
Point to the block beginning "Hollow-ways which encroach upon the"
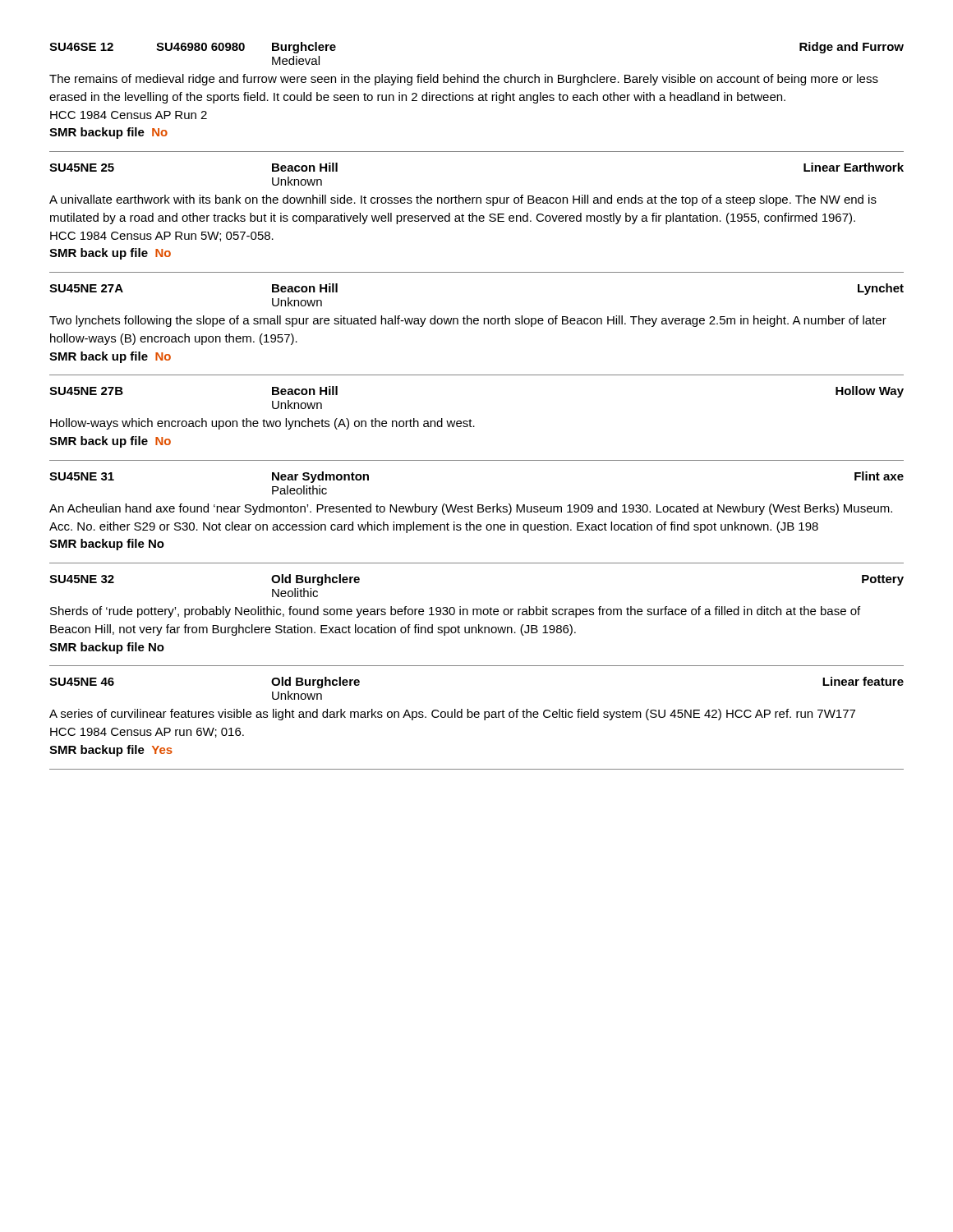[476, 432]
